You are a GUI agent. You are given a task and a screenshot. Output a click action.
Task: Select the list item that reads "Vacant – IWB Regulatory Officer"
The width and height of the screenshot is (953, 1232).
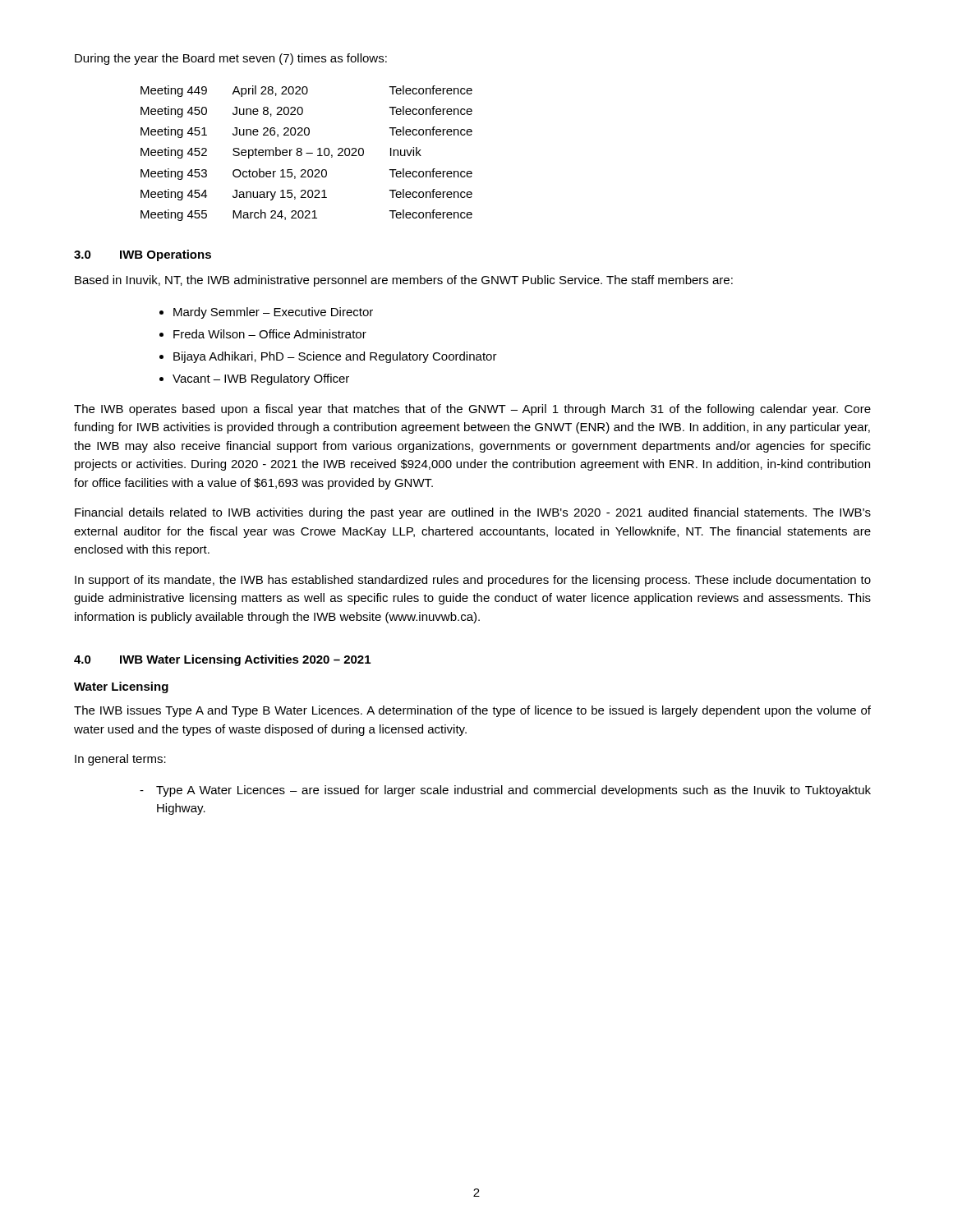(261, 378)
